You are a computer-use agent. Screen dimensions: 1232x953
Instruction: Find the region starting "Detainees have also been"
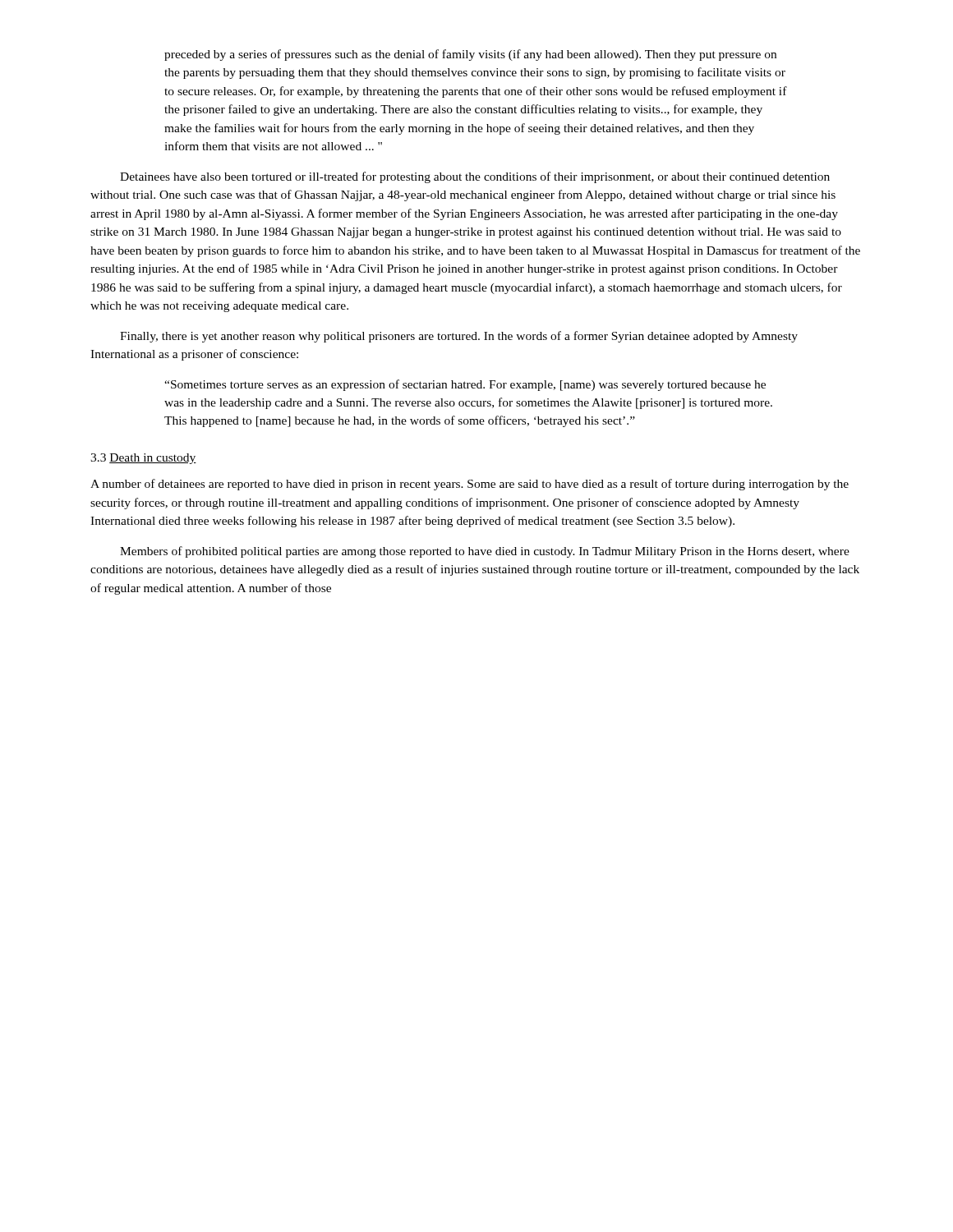[x=475, y=241]
